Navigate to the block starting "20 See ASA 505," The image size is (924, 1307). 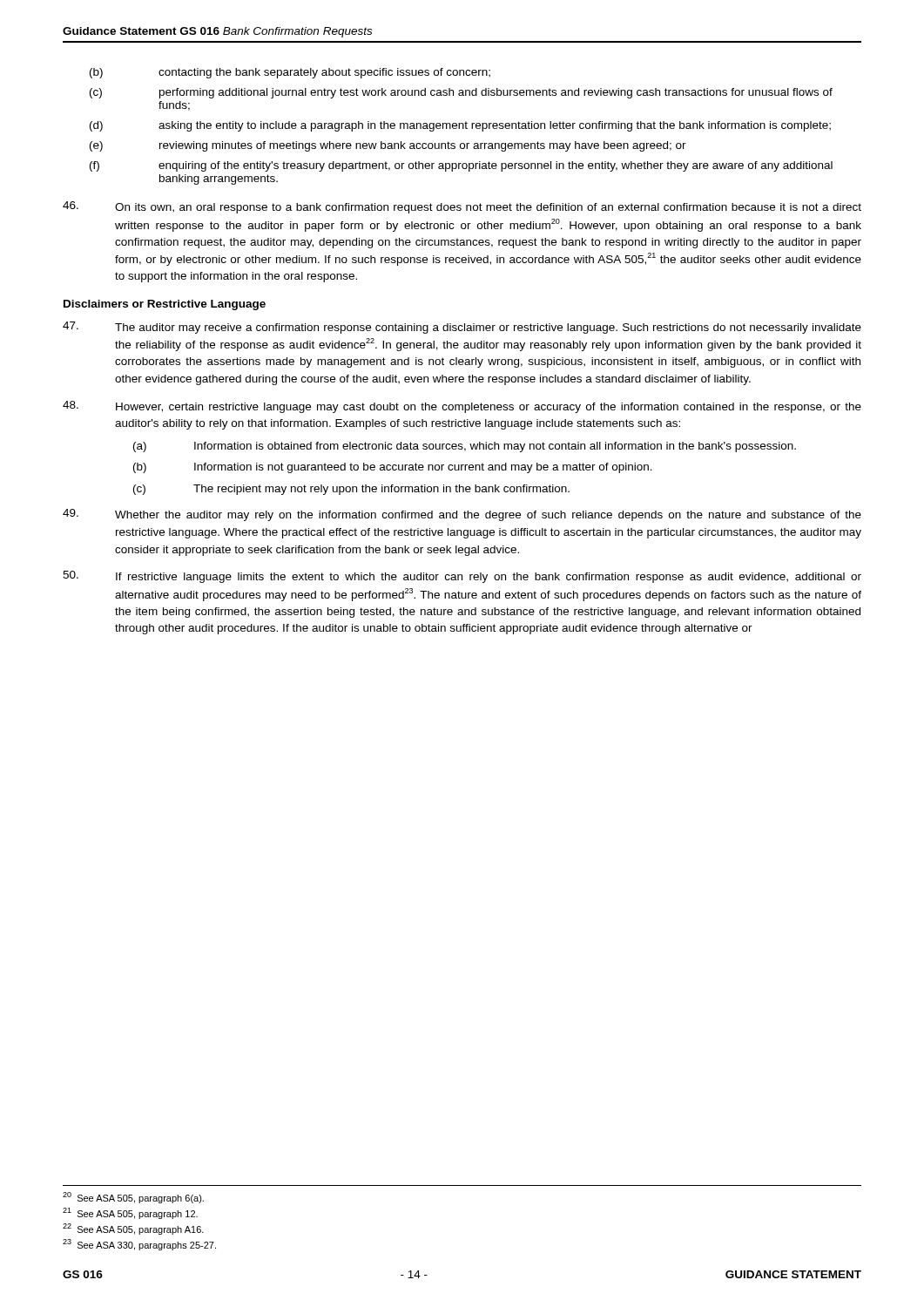tap(134, 1196)
